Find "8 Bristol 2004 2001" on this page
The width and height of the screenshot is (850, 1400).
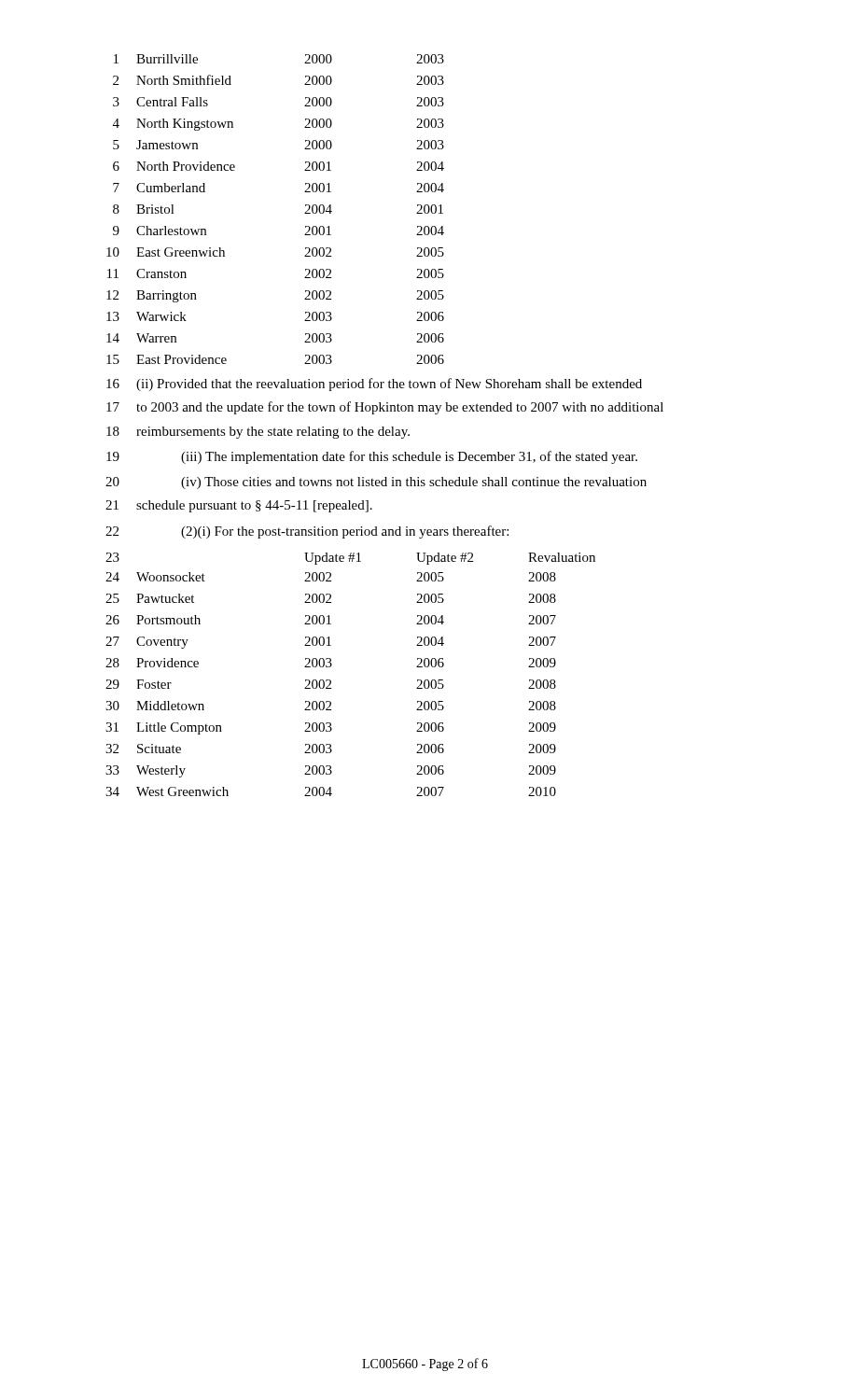click(x=158, y=209)
